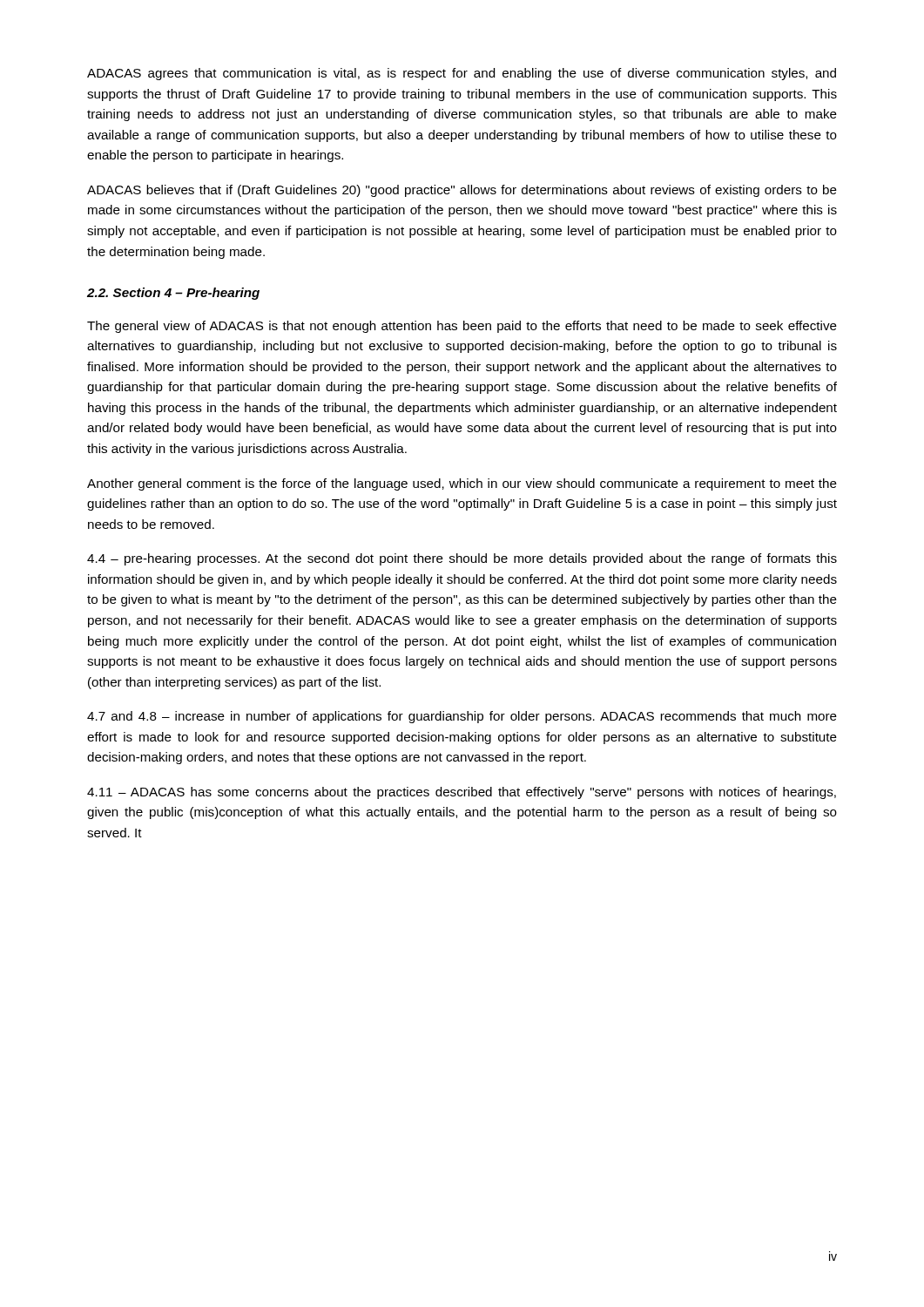
Task: Select the text block that reads "4 – pre-hearing"
Action: pyautogui.click(x=462, y=620)
